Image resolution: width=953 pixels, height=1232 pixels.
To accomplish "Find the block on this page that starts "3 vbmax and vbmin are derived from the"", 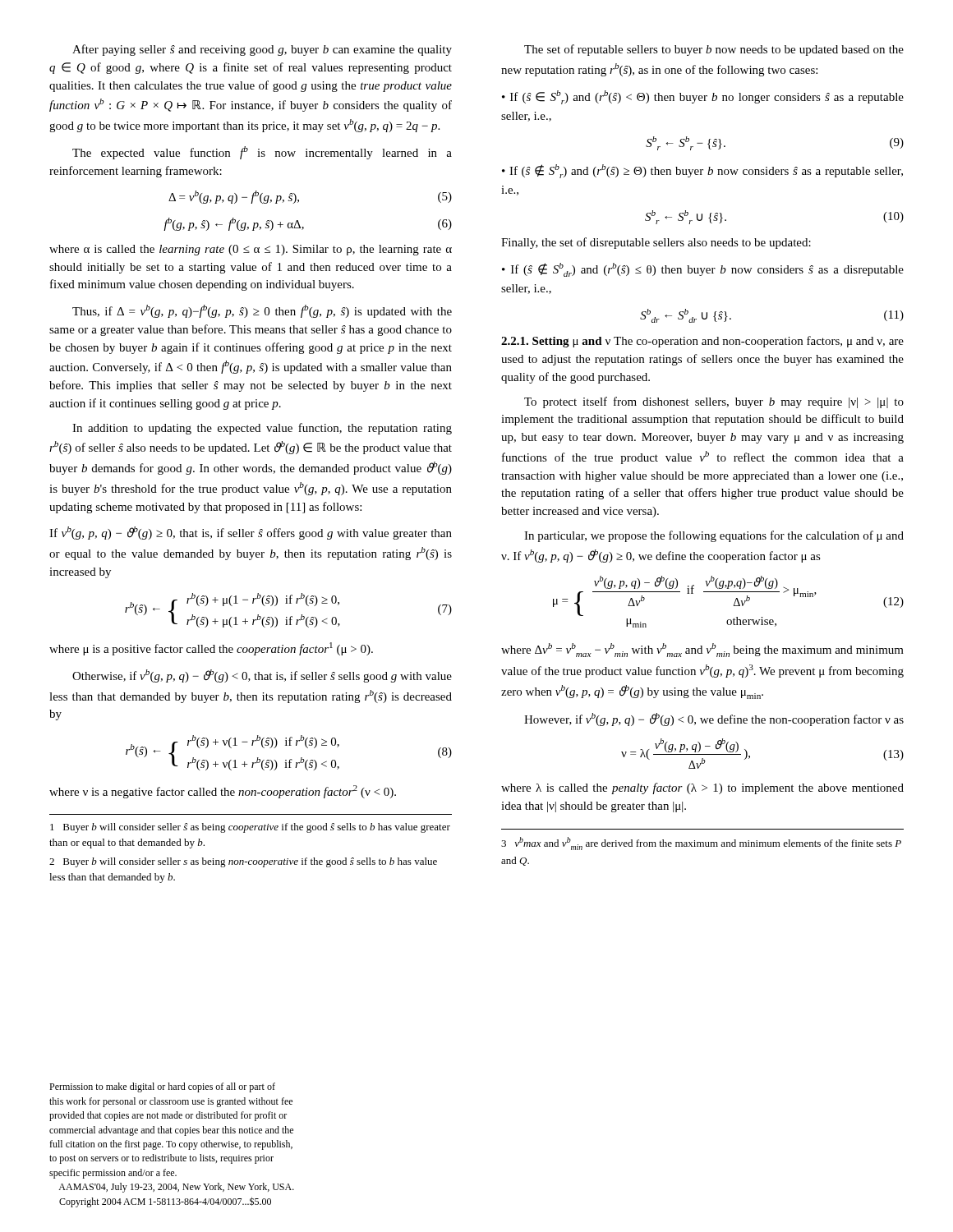I will click(702, 849).
